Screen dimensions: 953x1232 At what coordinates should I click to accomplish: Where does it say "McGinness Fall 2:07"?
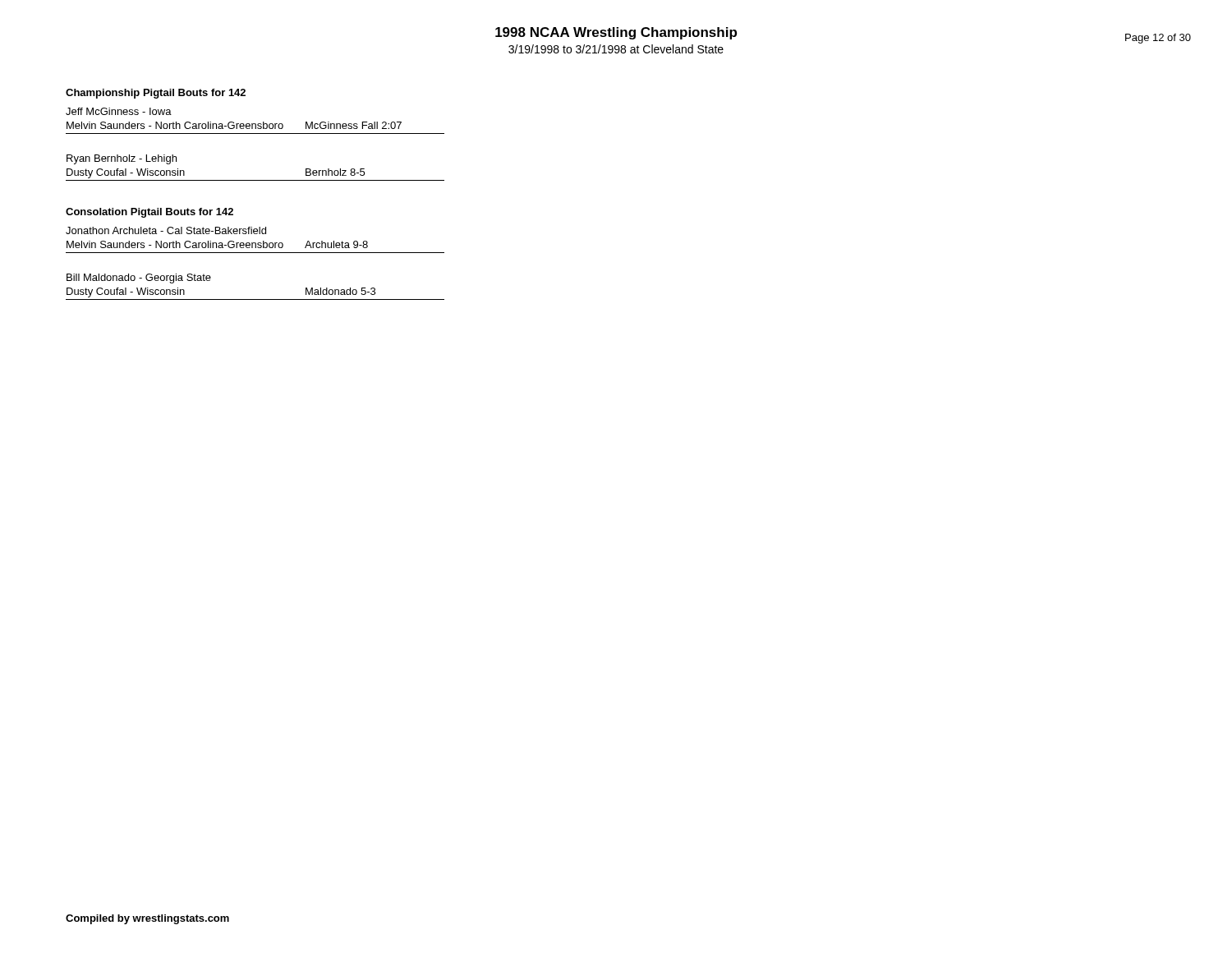[353, 125]
